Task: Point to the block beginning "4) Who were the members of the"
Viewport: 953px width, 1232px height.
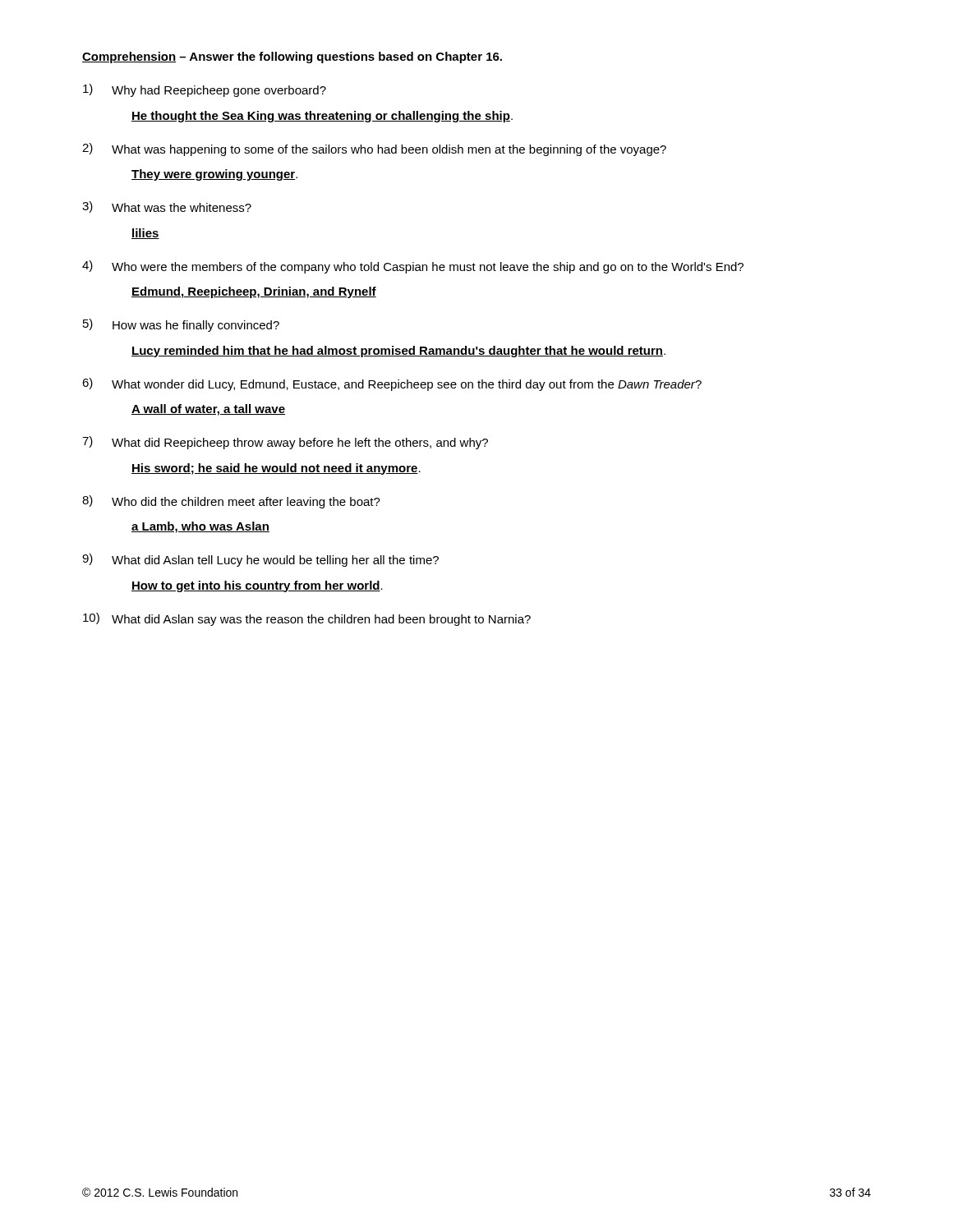Action: pos(413,267)
